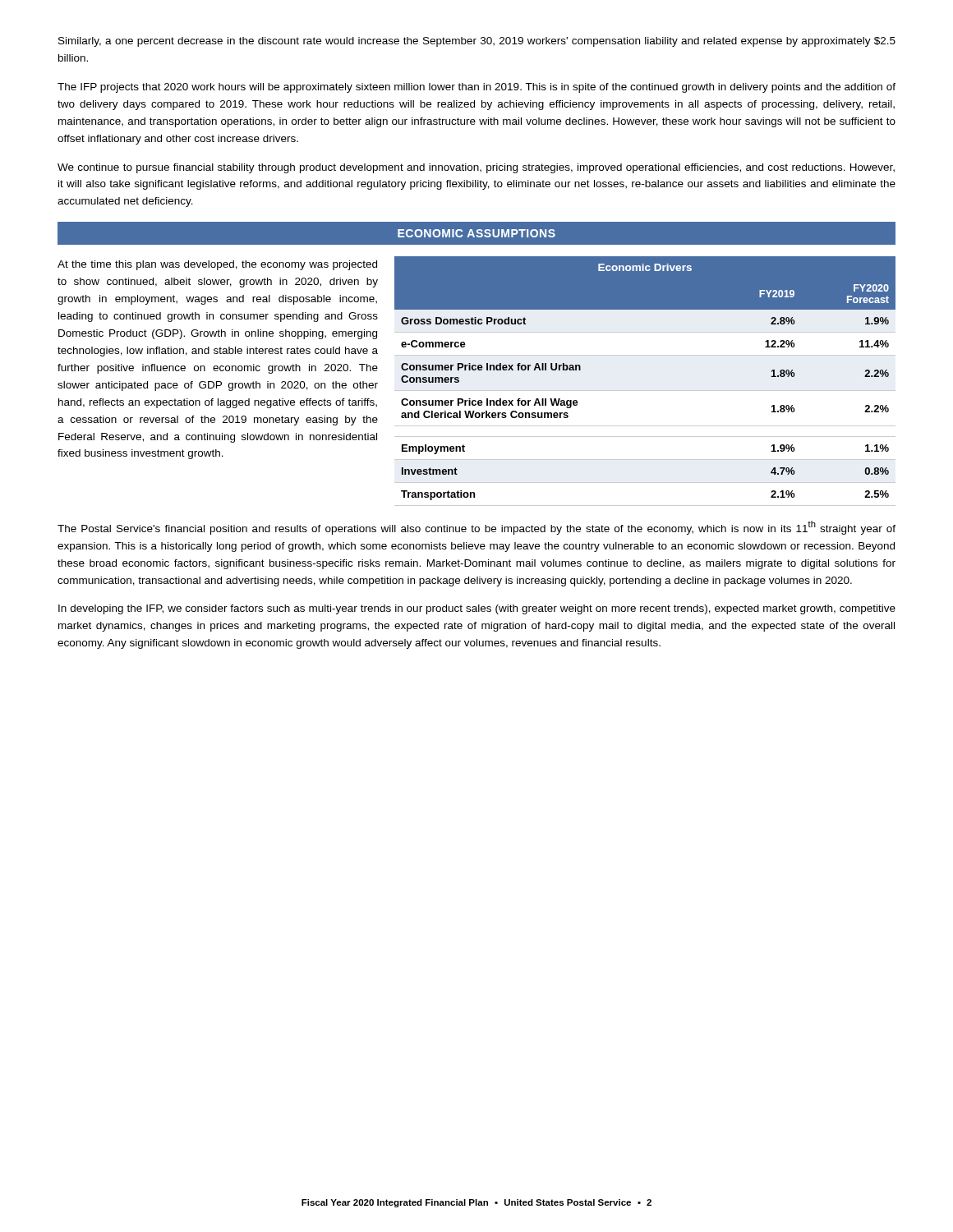Point to the element starting "At the time this plan was"
953x1232 pixels.
(218, 359)
